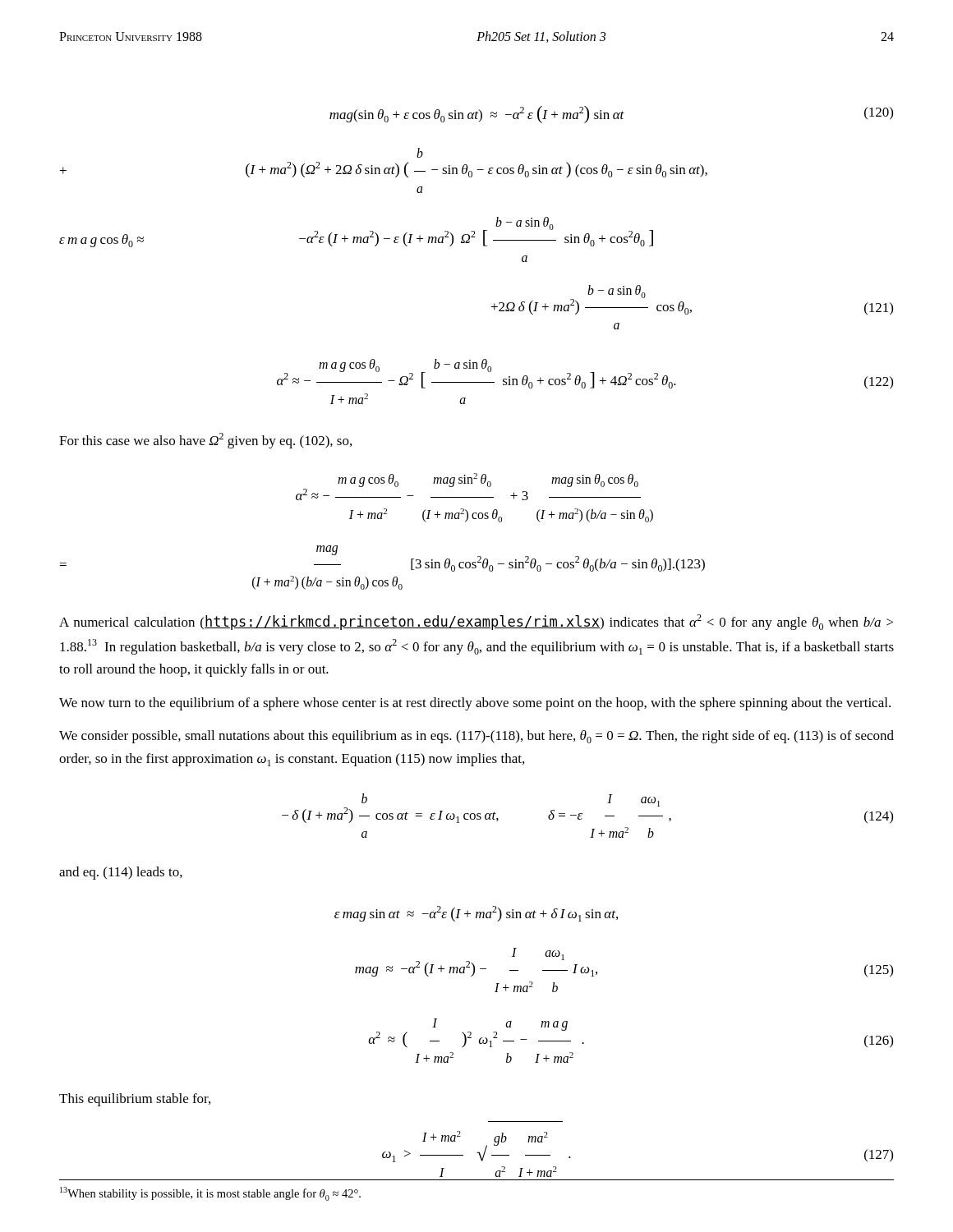Locate the formula that reads "ε mag sin"

476,914
